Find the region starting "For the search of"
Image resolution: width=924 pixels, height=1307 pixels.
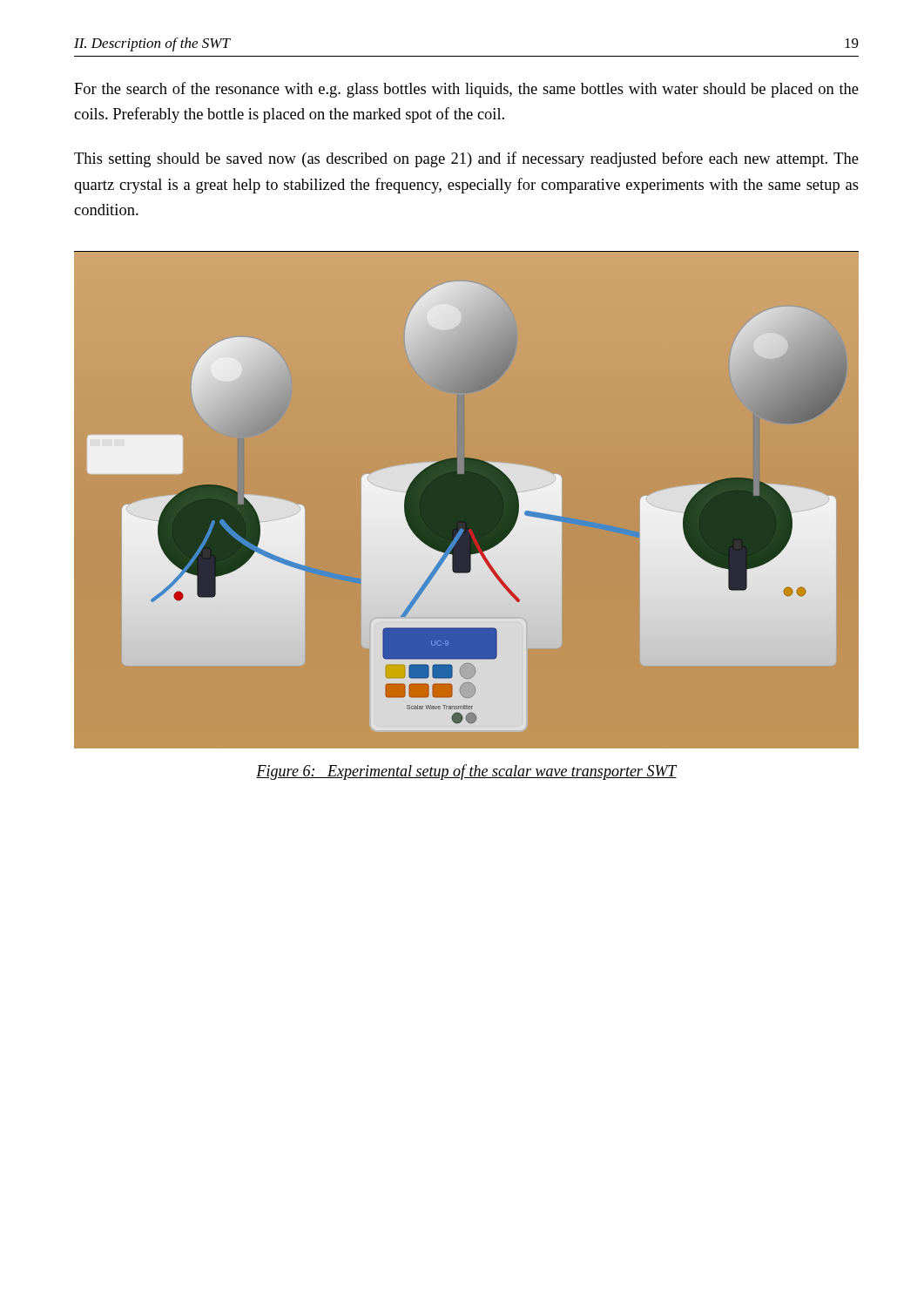click(x=466, y=102)
